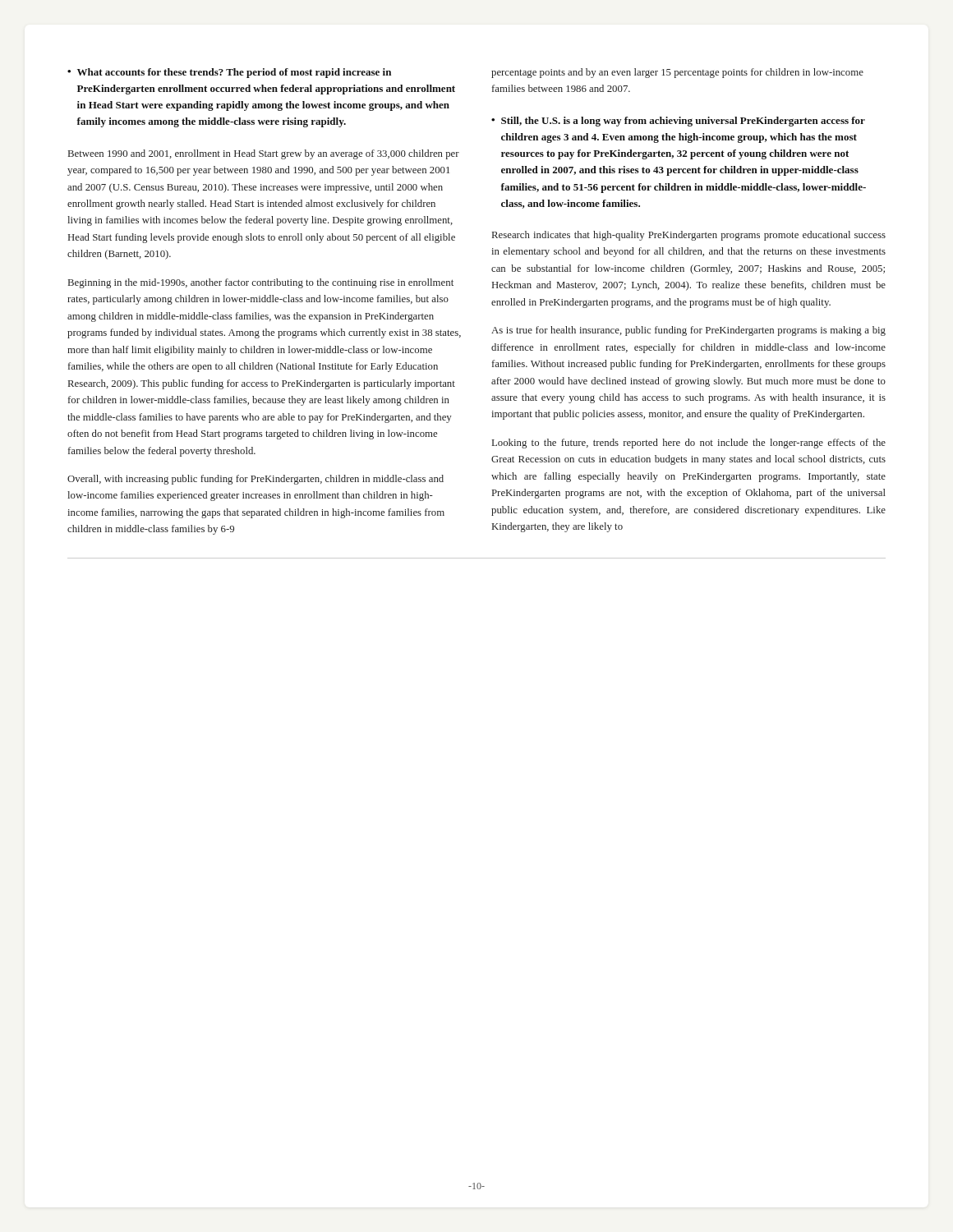Select the text block that reads "Looking to the future, trends reported"

688,485
